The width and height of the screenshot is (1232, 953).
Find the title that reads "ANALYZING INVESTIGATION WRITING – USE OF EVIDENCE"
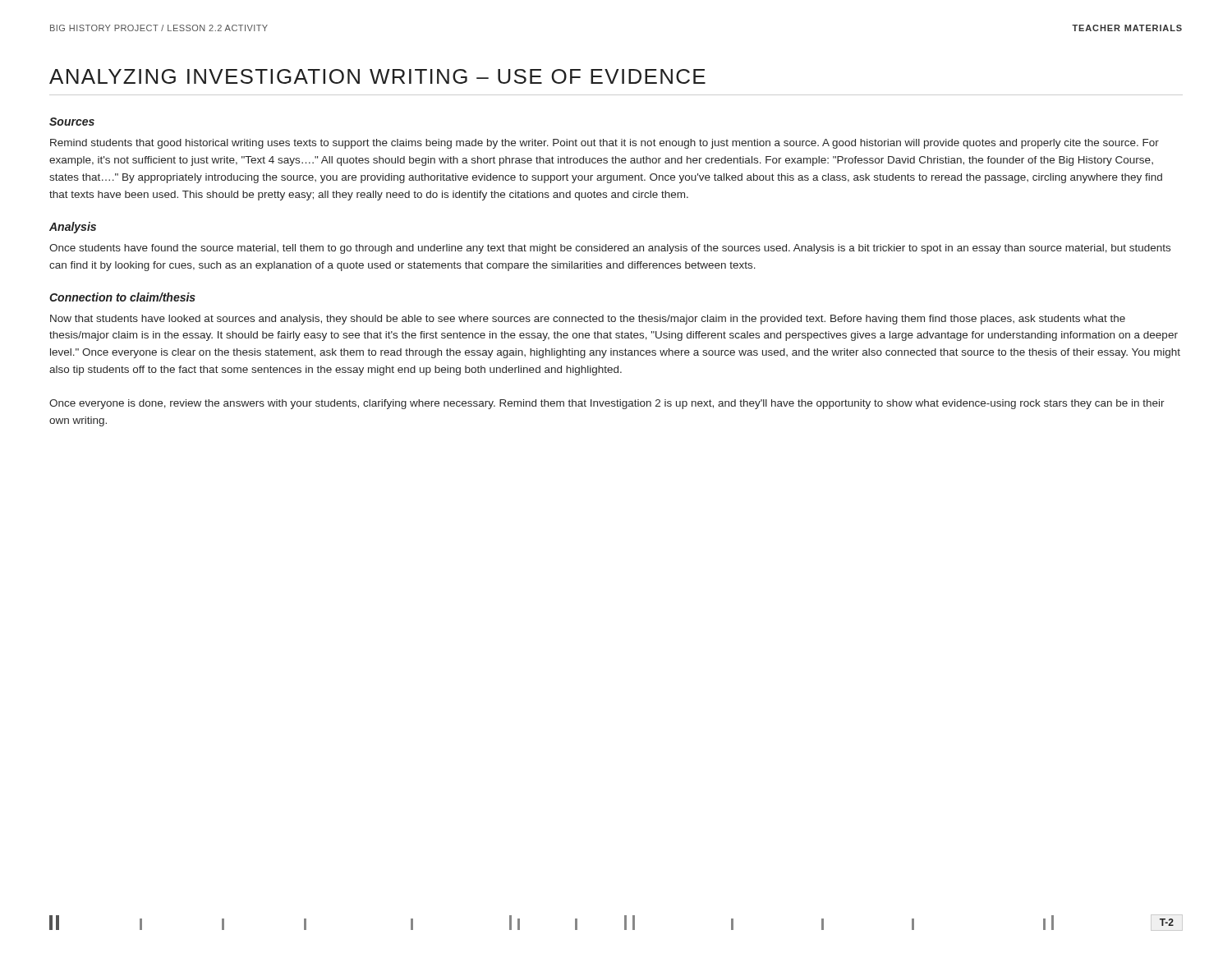click(x=616, y=77)
